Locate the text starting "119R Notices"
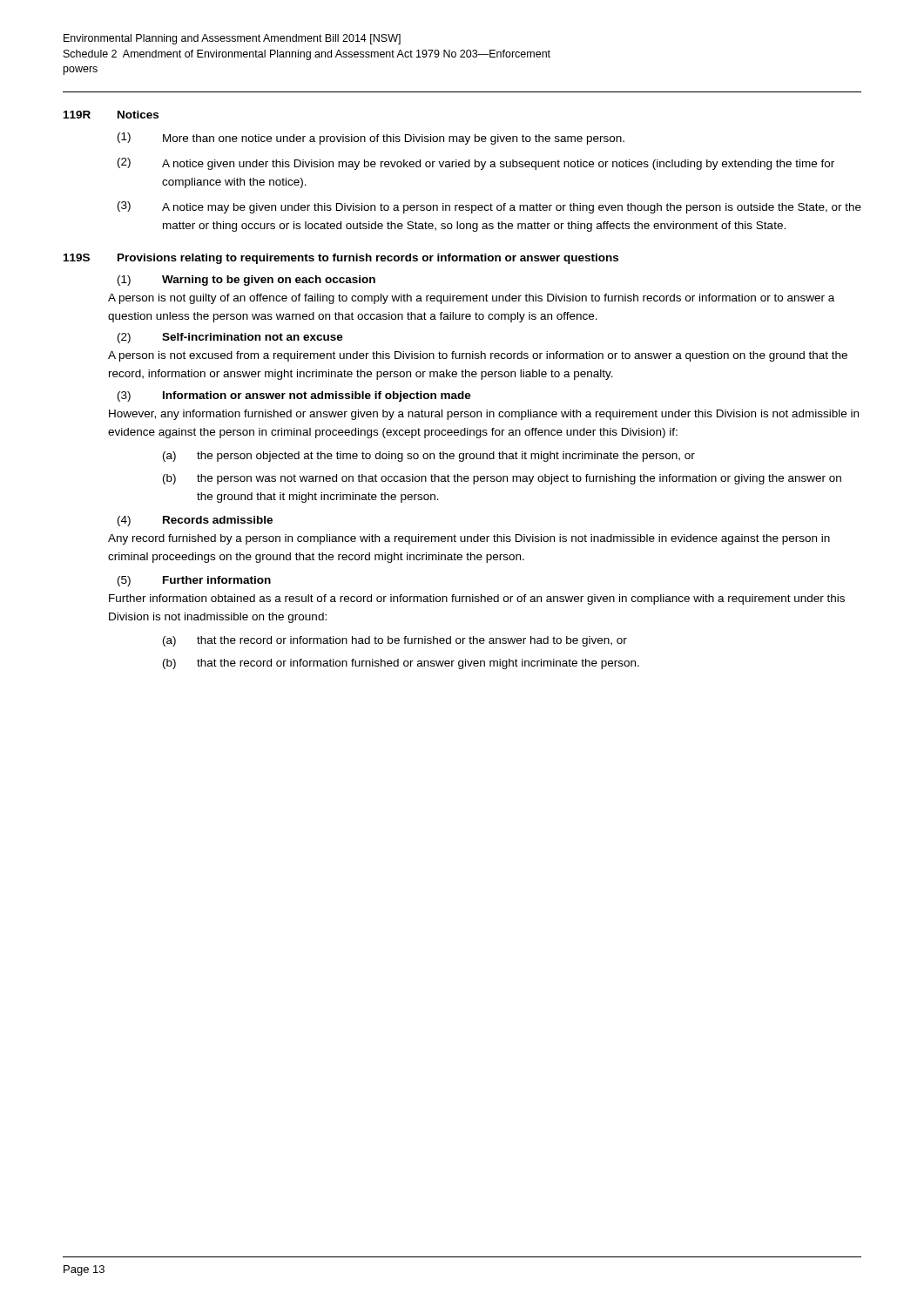 click(x=111, y=115)
